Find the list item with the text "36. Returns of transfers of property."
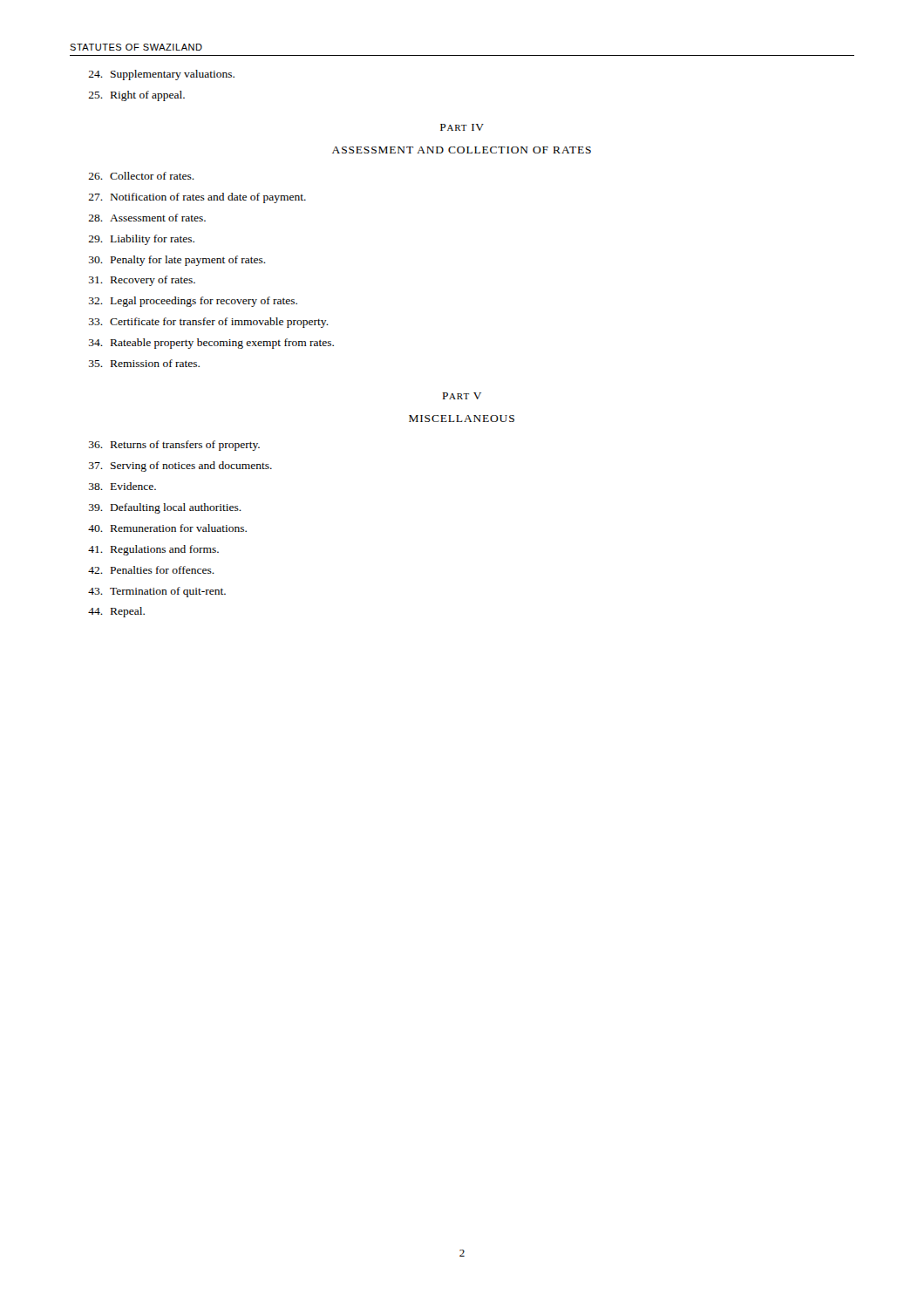Screen dimensions: 1308x924 coord(165,445)
